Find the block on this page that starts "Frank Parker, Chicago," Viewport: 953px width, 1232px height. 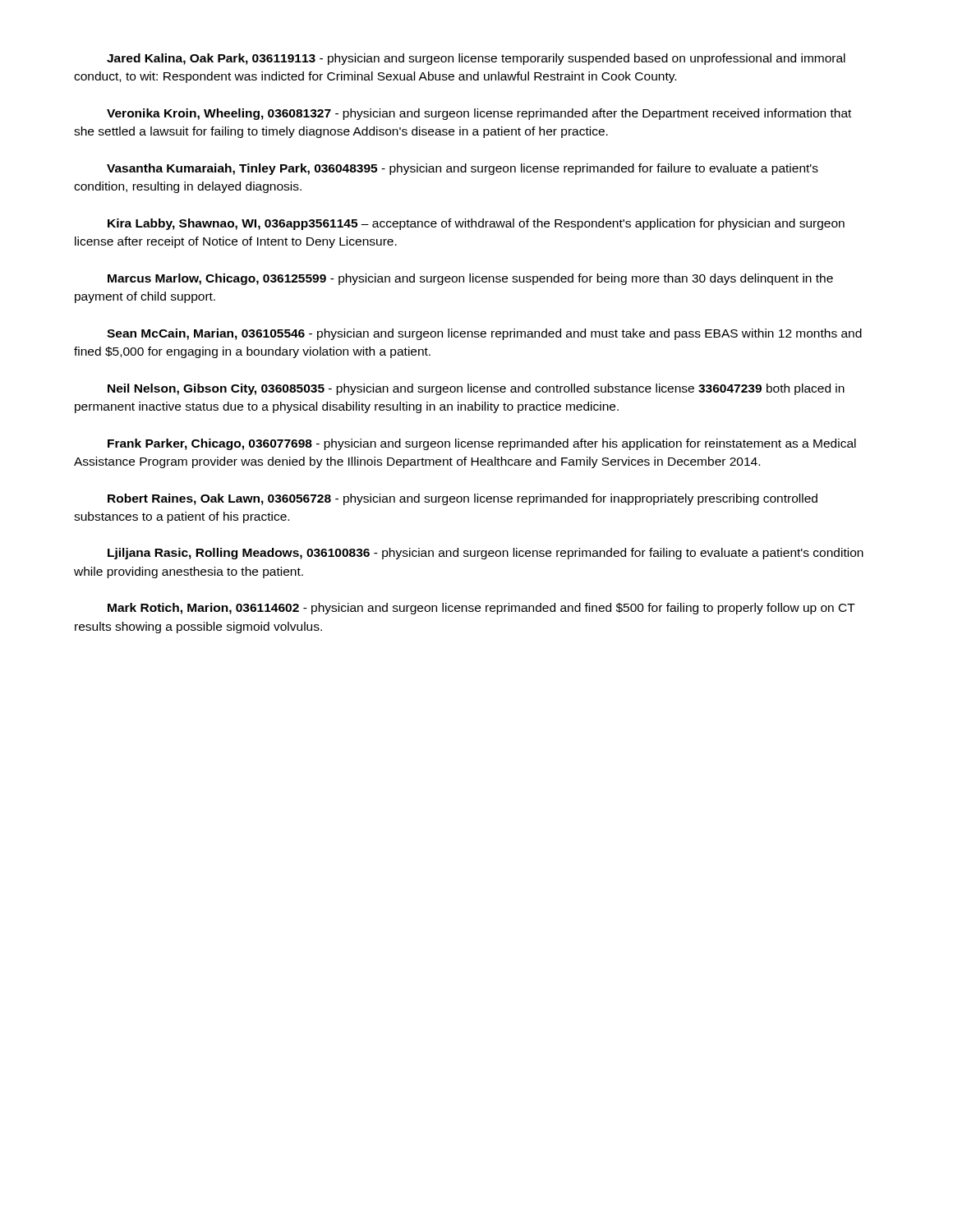(x=472, y=453)
